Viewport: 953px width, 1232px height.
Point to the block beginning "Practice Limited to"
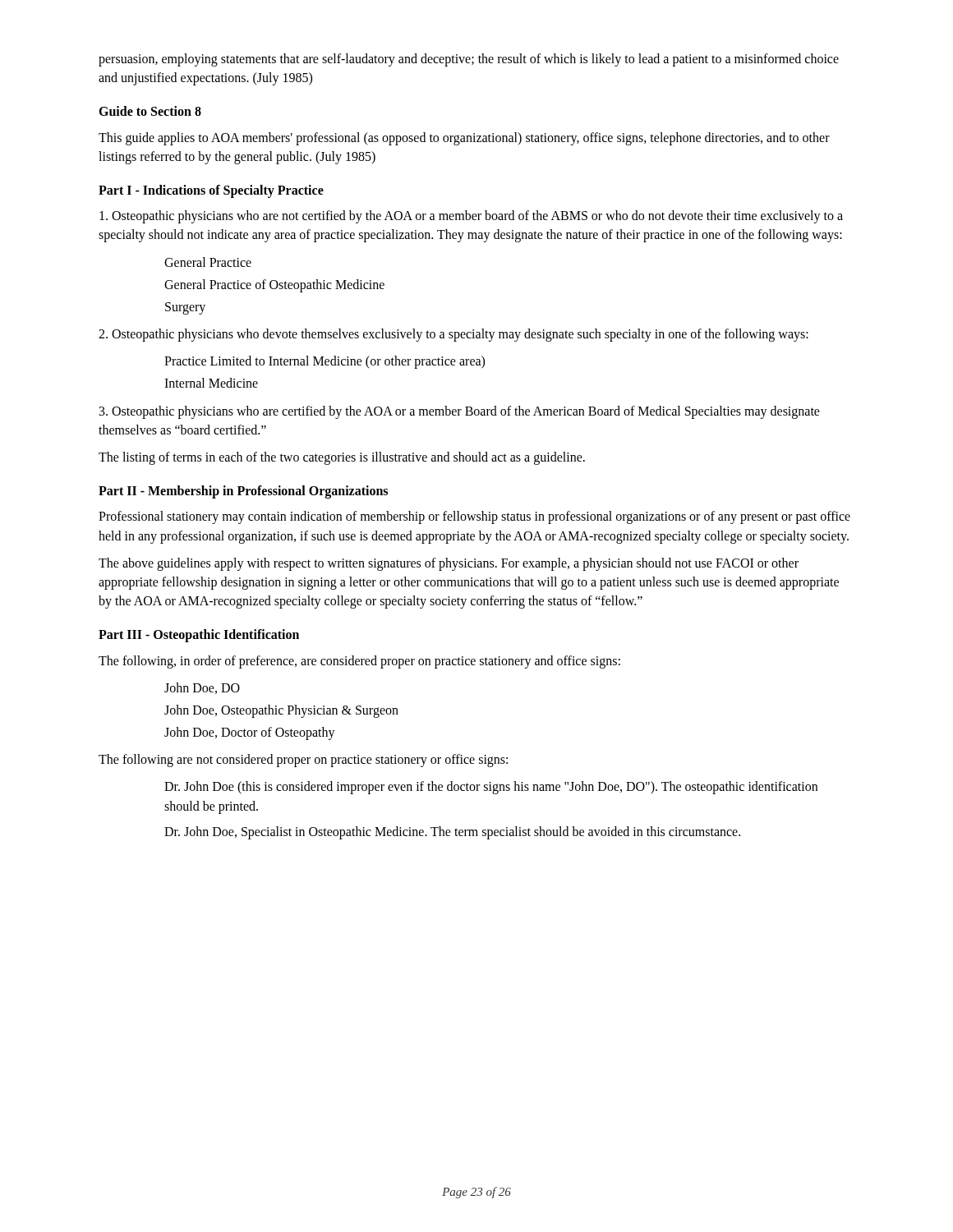coord(325,361)
